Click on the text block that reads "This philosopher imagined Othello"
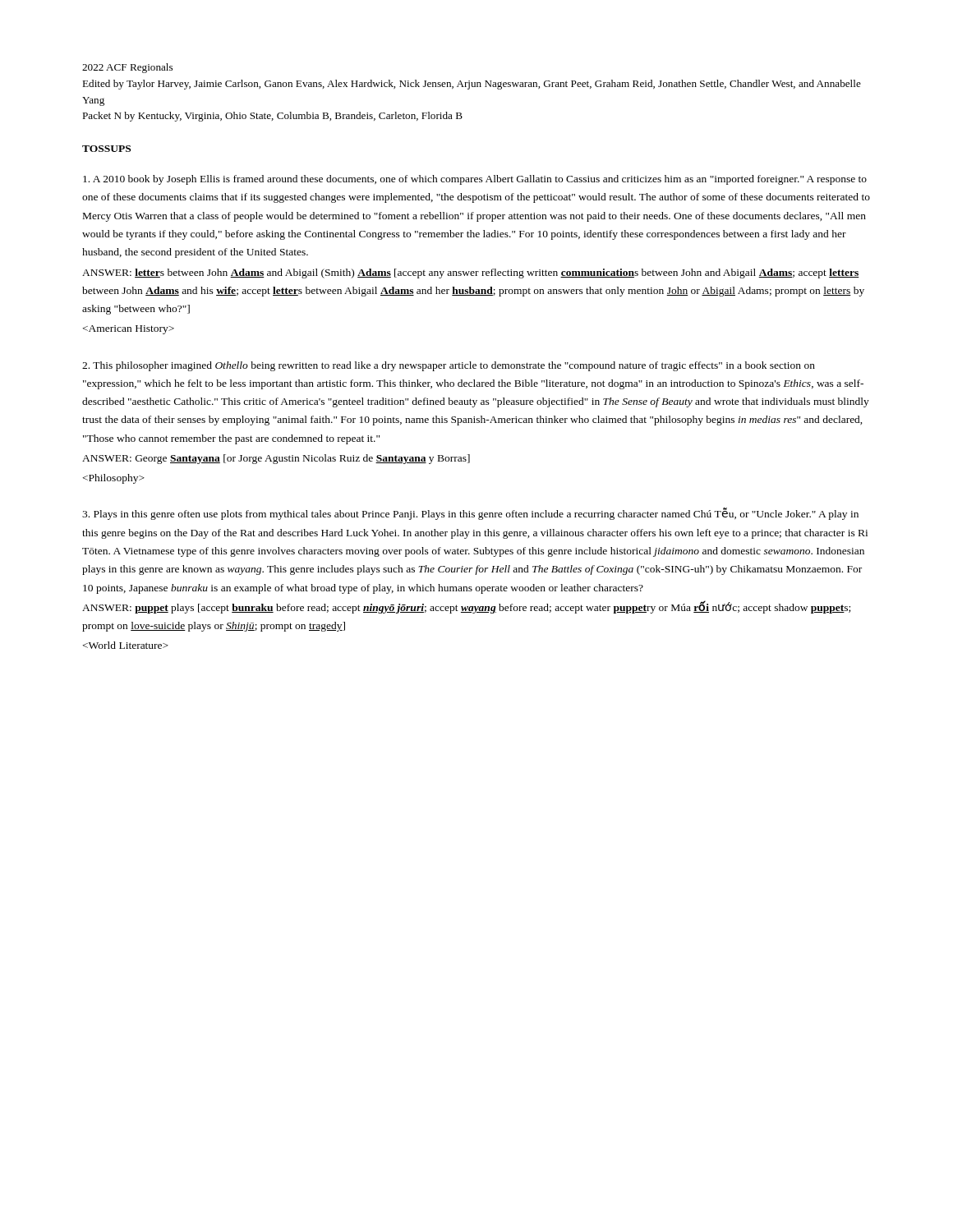Image resolution: width=953 pixels, height=1232 pixels. (476, 422)
